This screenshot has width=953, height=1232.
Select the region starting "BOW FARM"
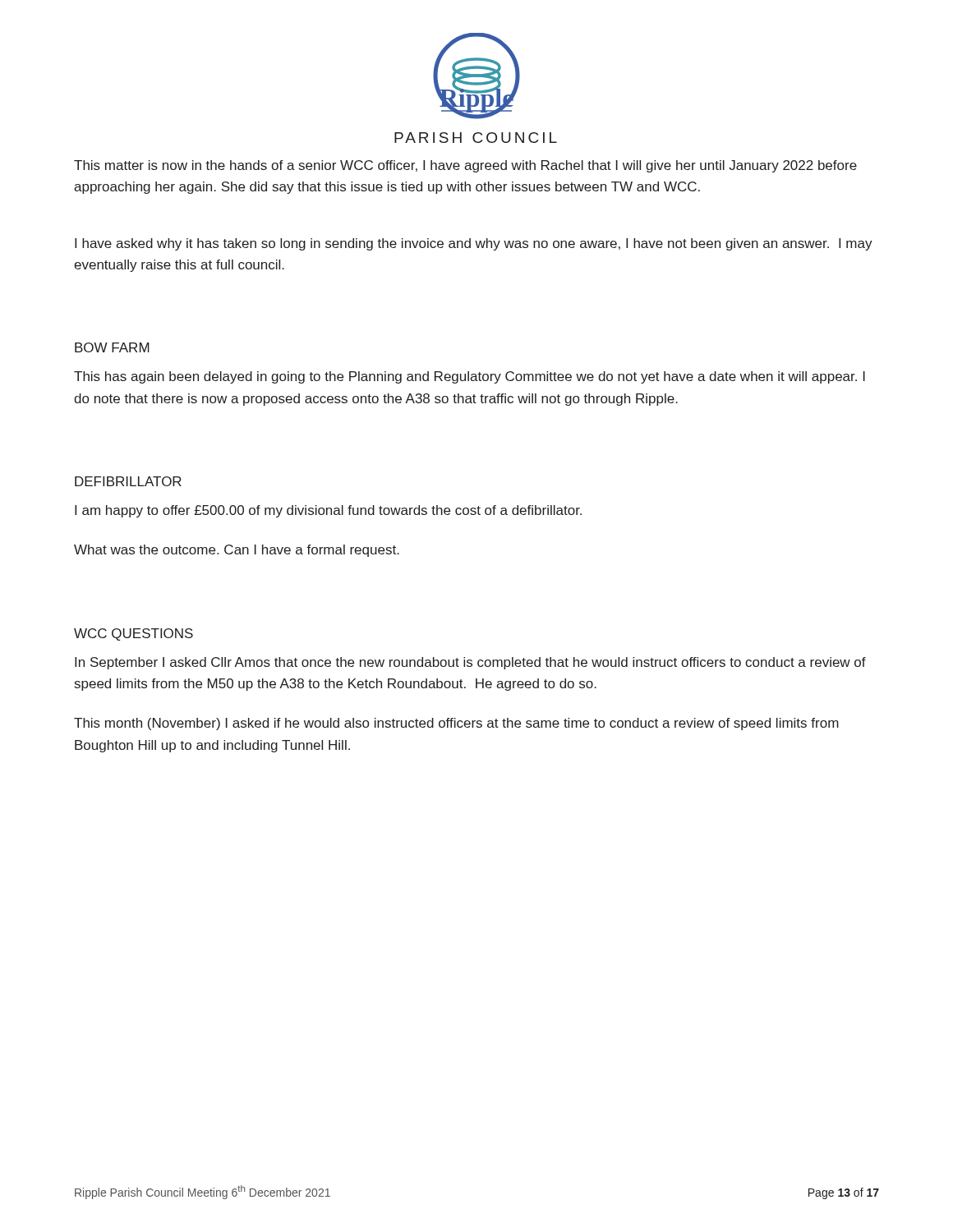point(112,348)
